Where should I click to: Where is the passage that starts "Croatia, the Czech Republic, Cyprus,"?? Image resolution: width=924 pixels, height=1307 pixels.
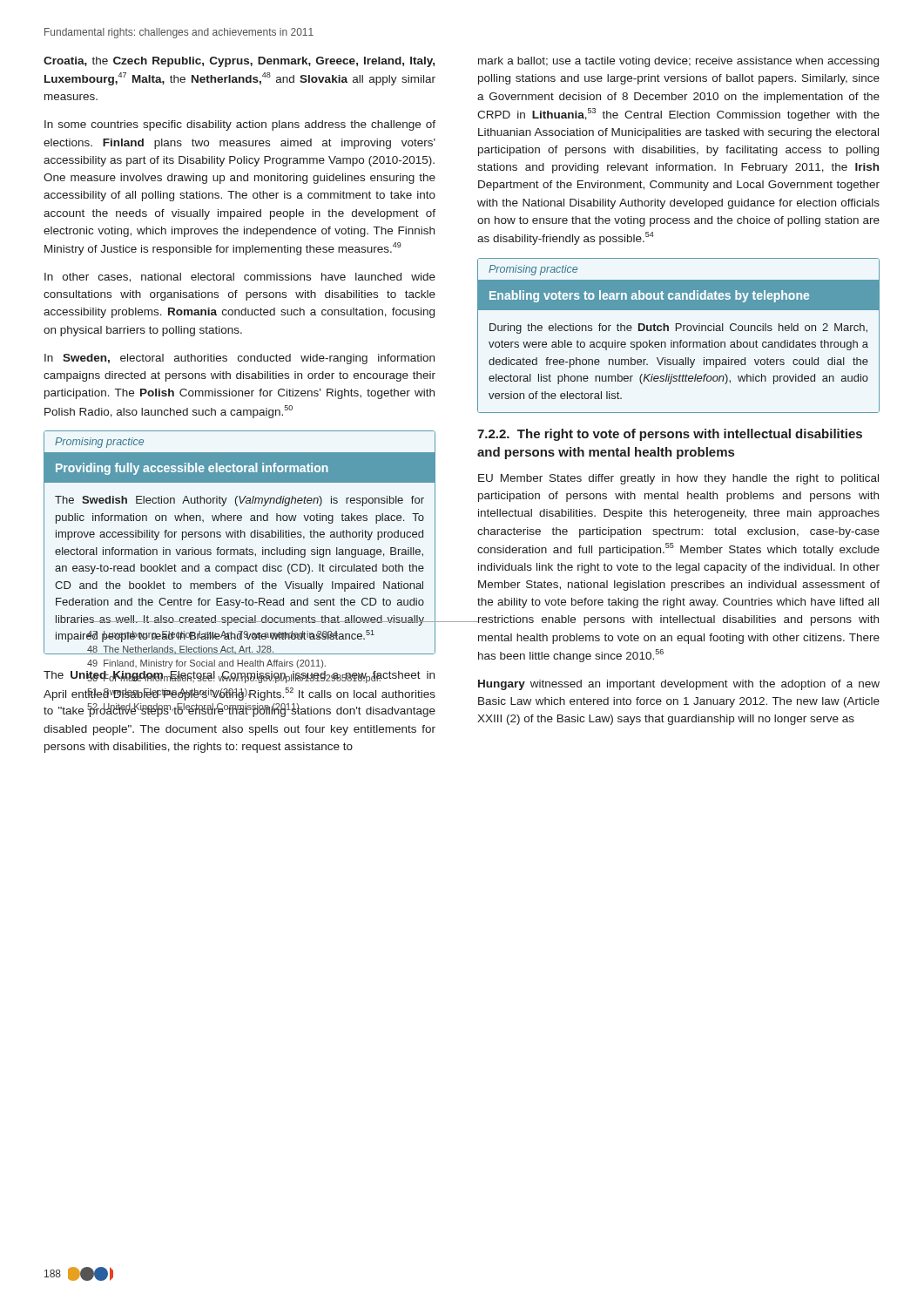pos(240,79)
